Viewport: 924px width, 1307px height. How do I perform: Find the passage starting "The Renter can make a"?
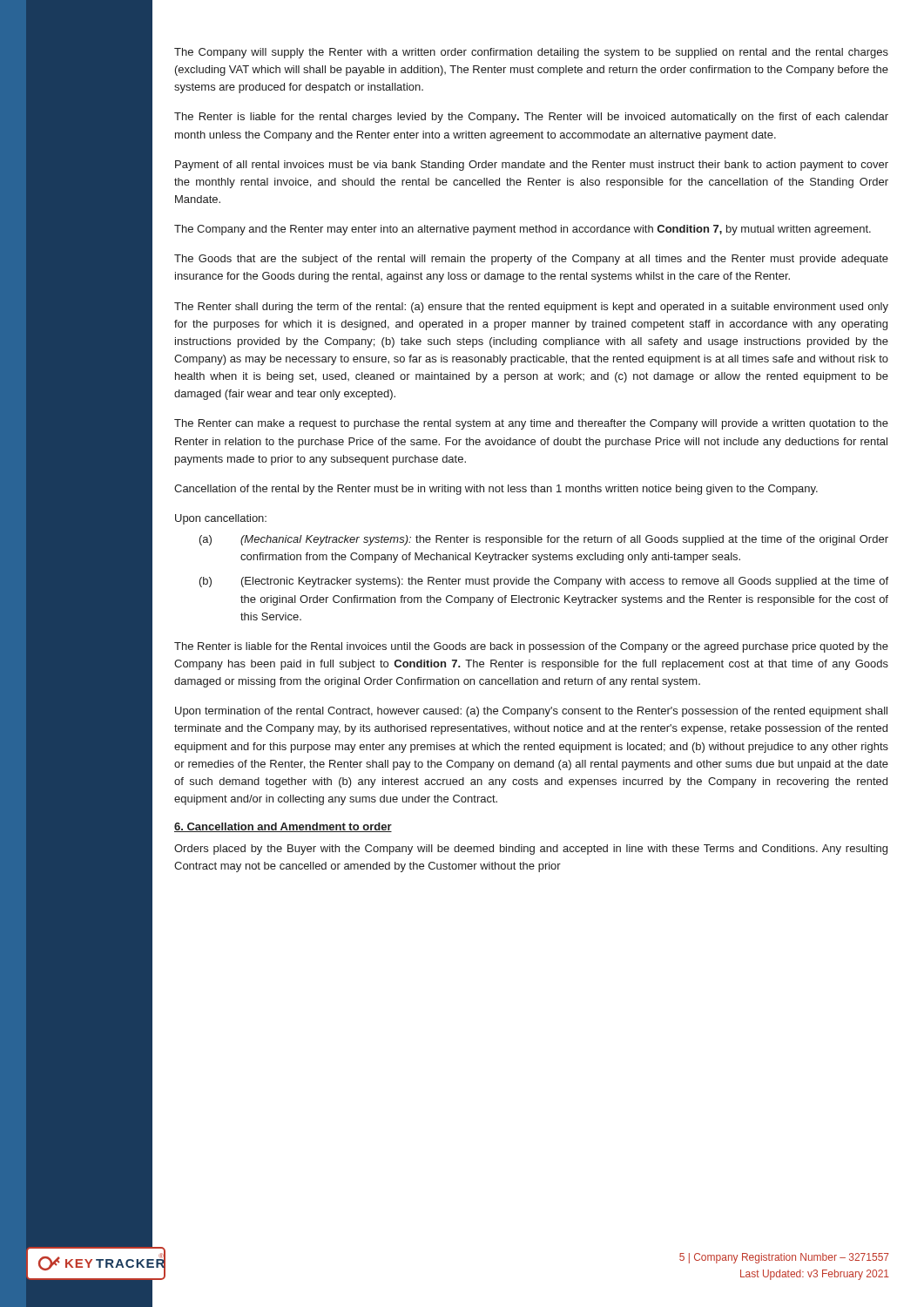(531, 441)
